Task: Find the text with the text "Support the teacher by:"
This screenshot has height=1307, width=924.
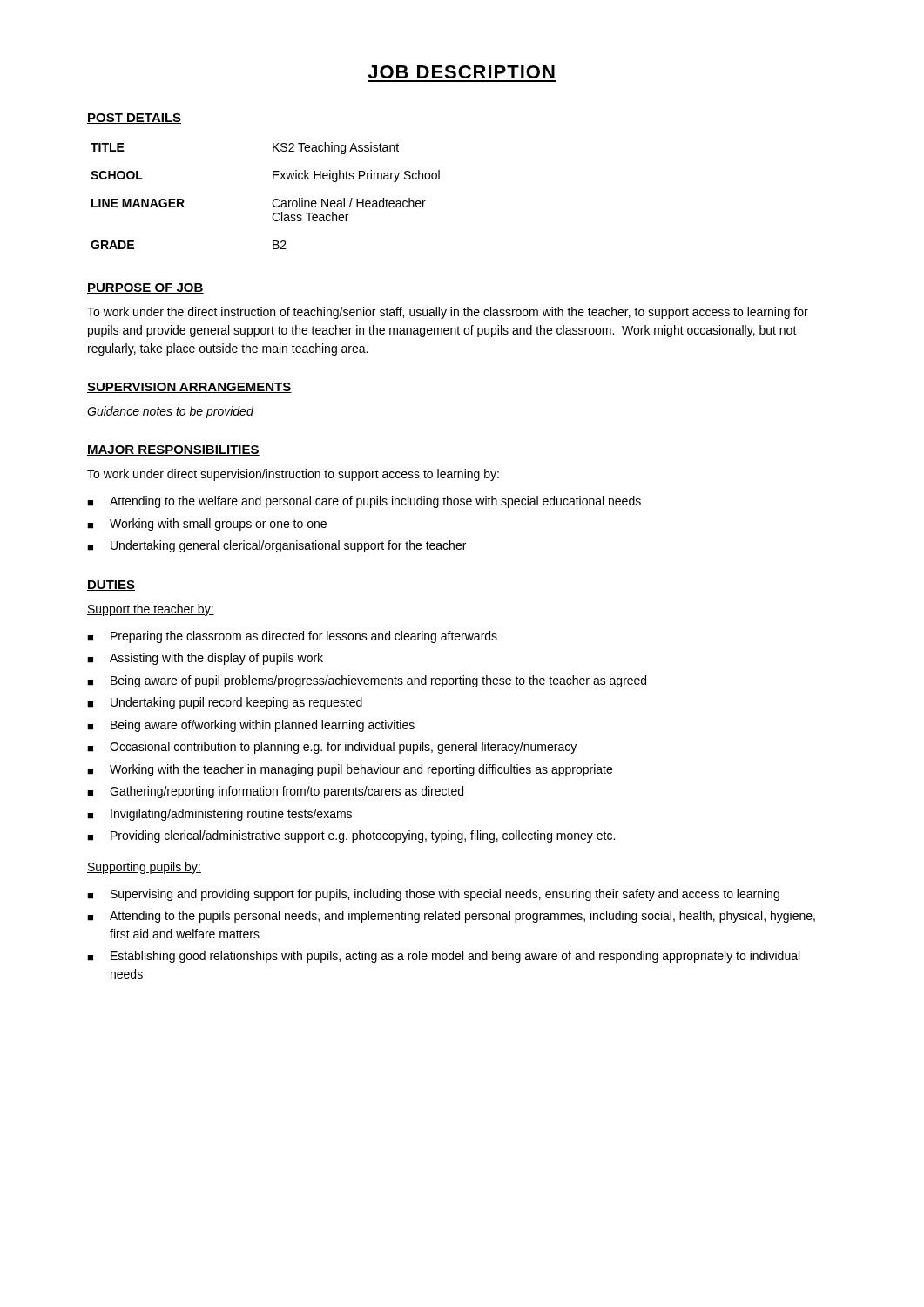Action: (150, 609)
